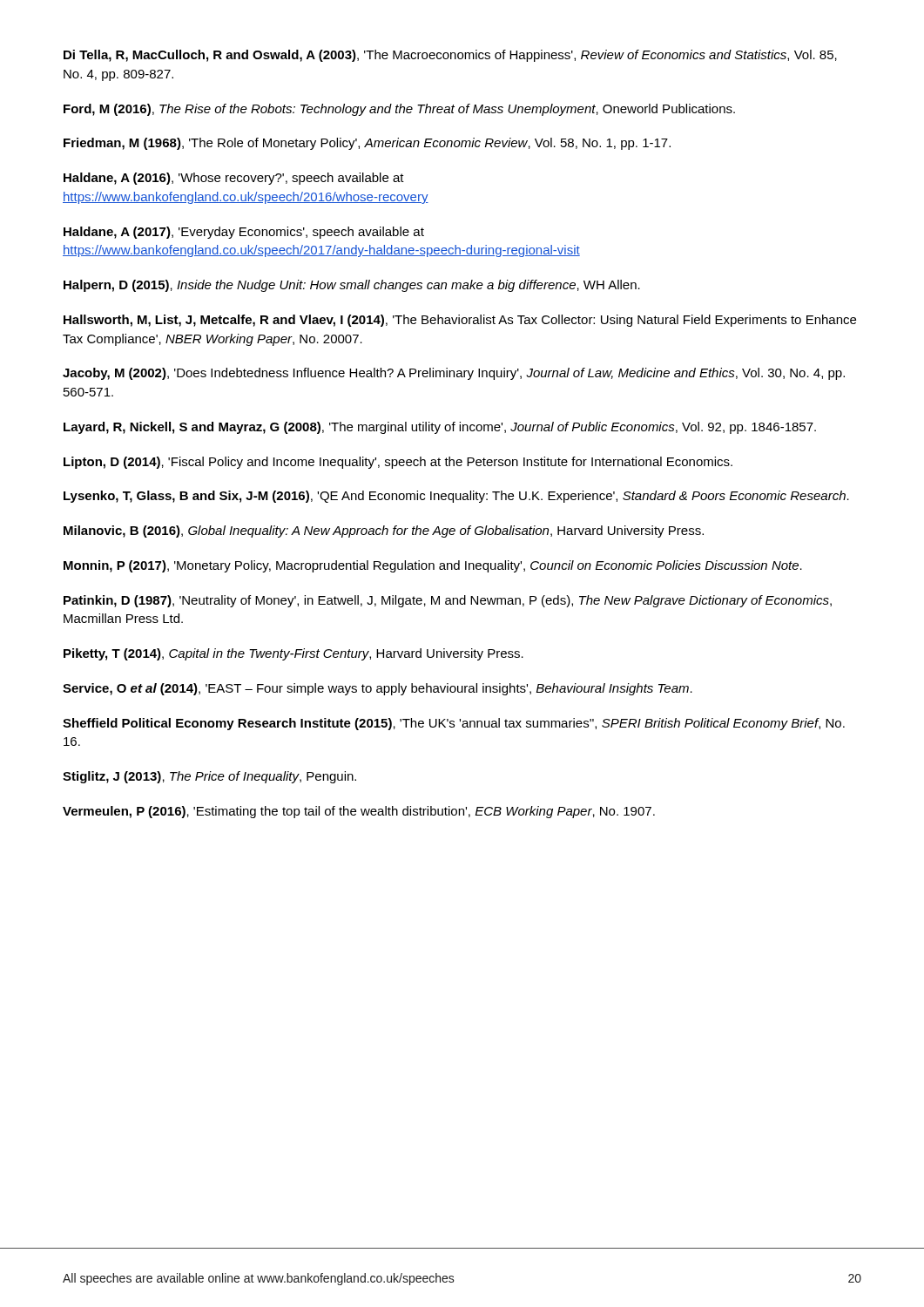Locate the list item that says "Piketty, T (2014), Capital"

click(x=293, y=653)
